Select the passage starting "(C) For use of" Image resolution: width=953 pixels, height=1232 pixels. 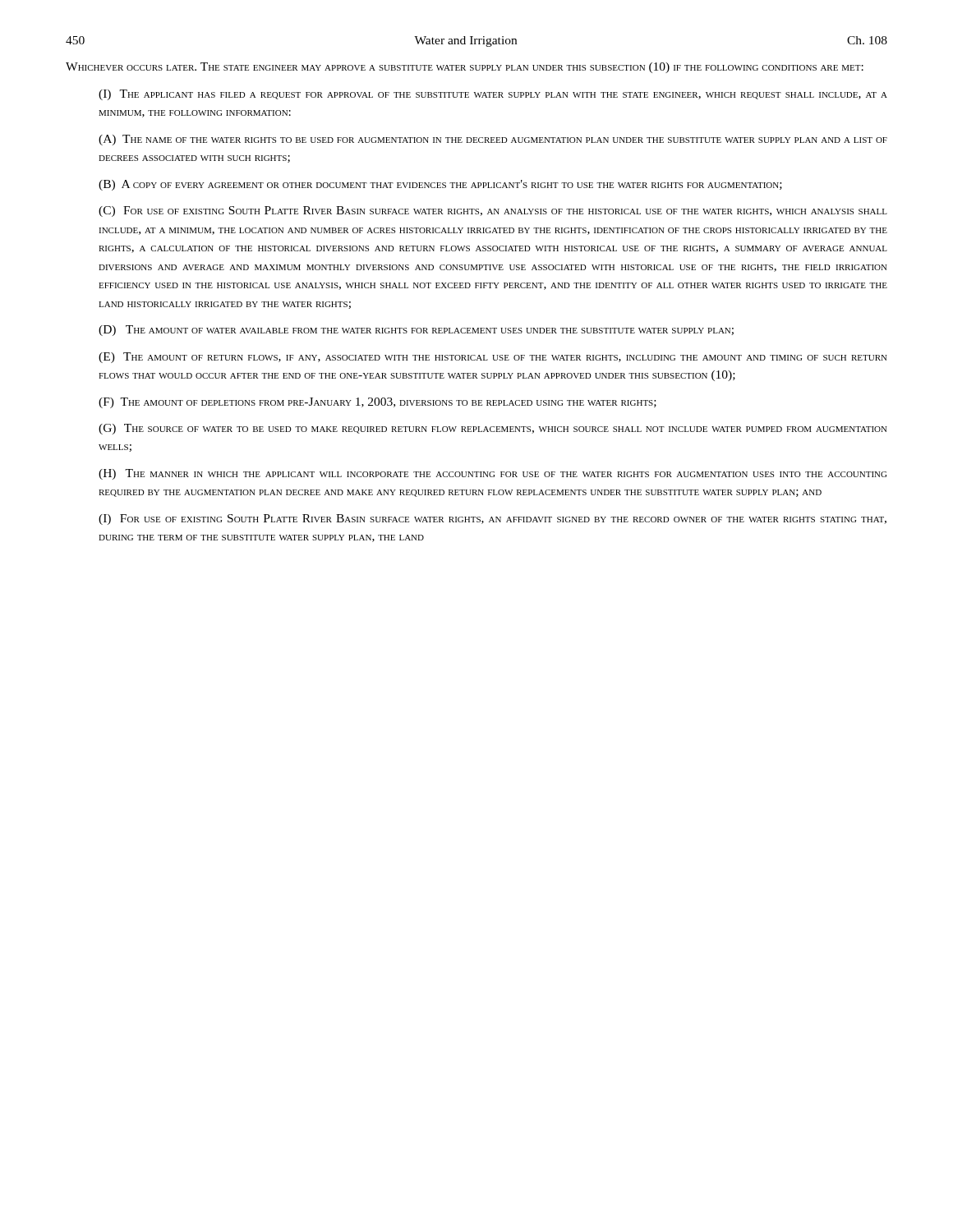[x=493, y=256]
